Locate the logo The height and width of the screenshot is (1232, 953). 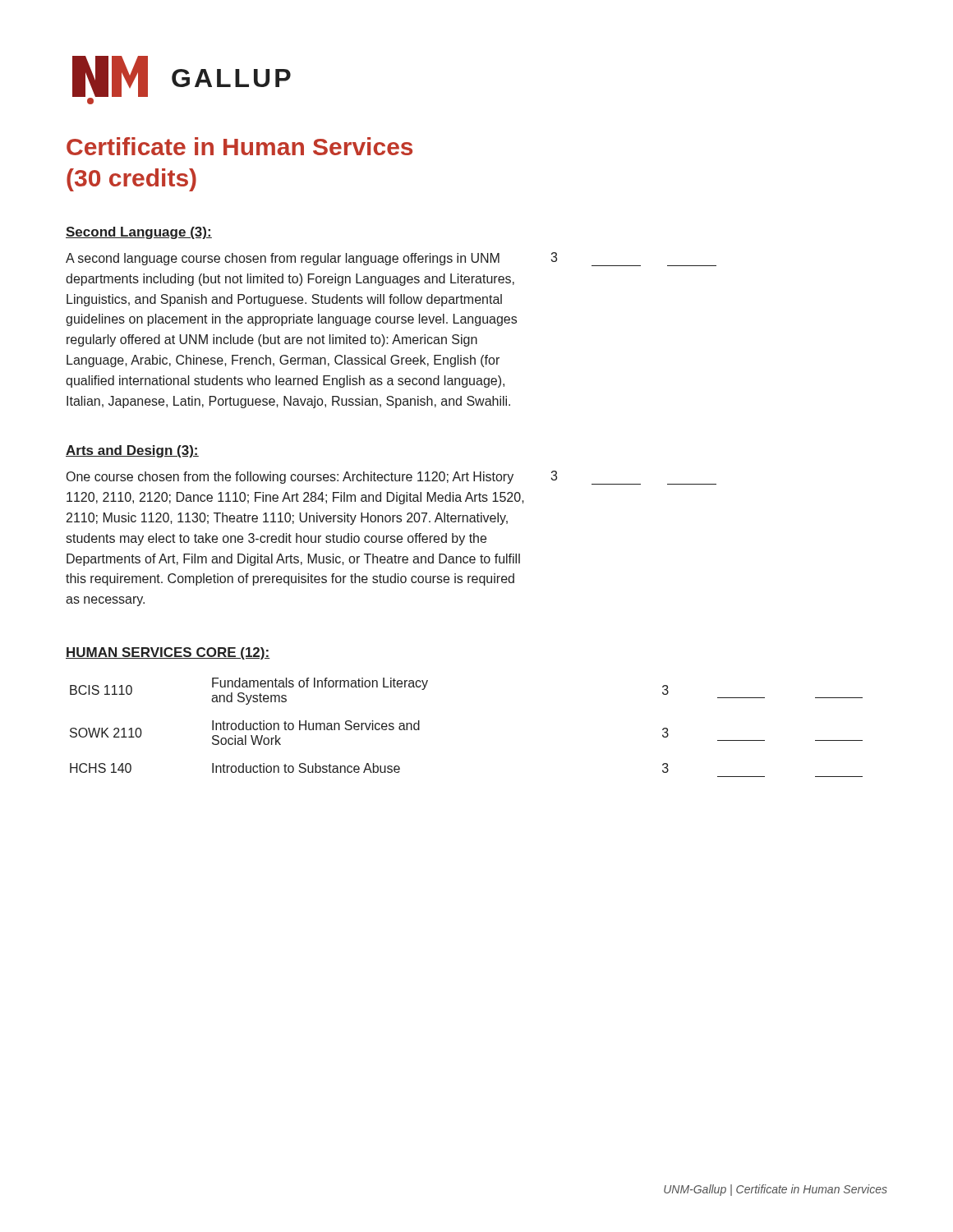pos(476,78)
